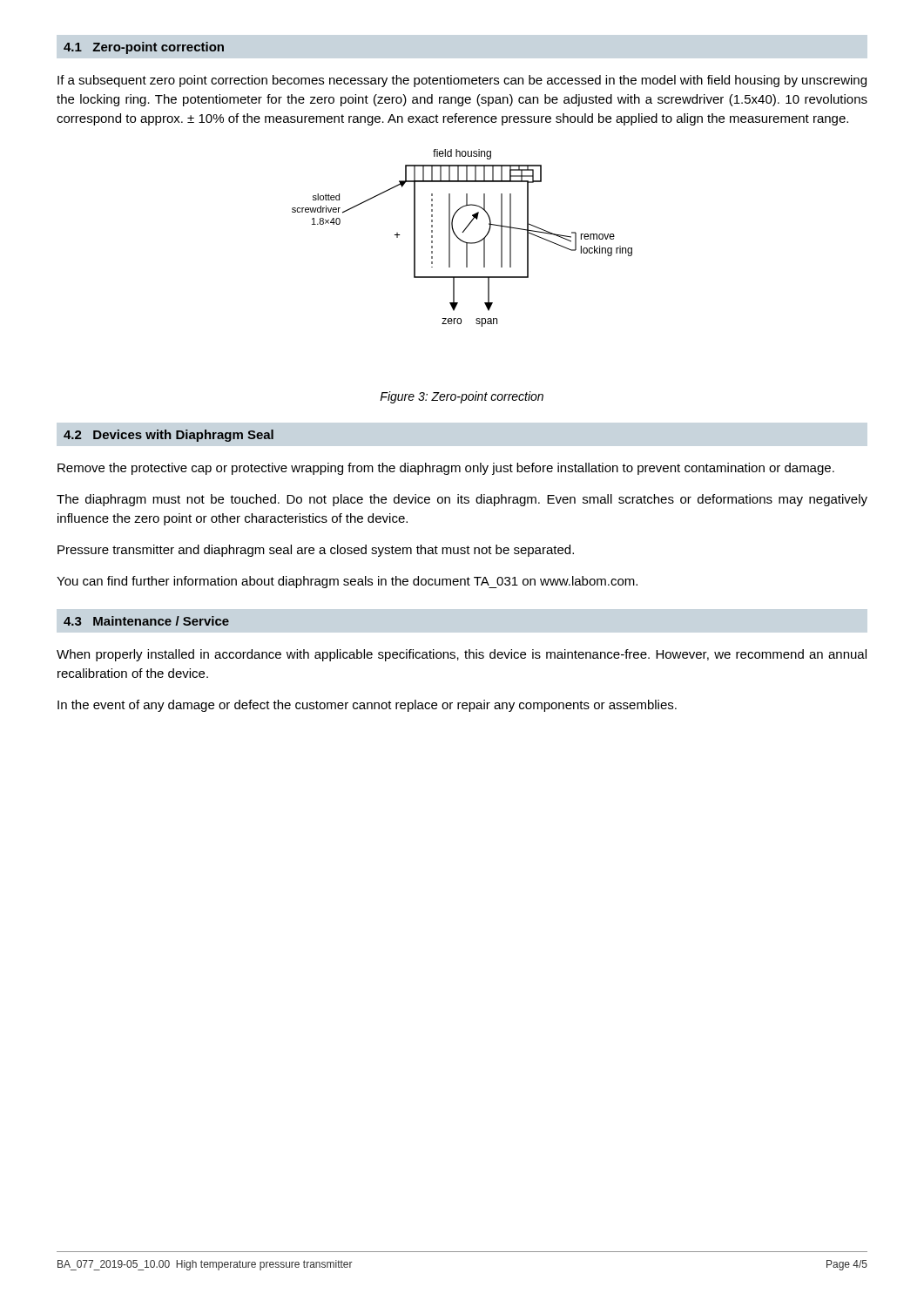Select the caption with the text "Figure 3: Zero-point correction"
This screenshot has height=1307, width=924.
pyautogui.click(x=462, y=396)
